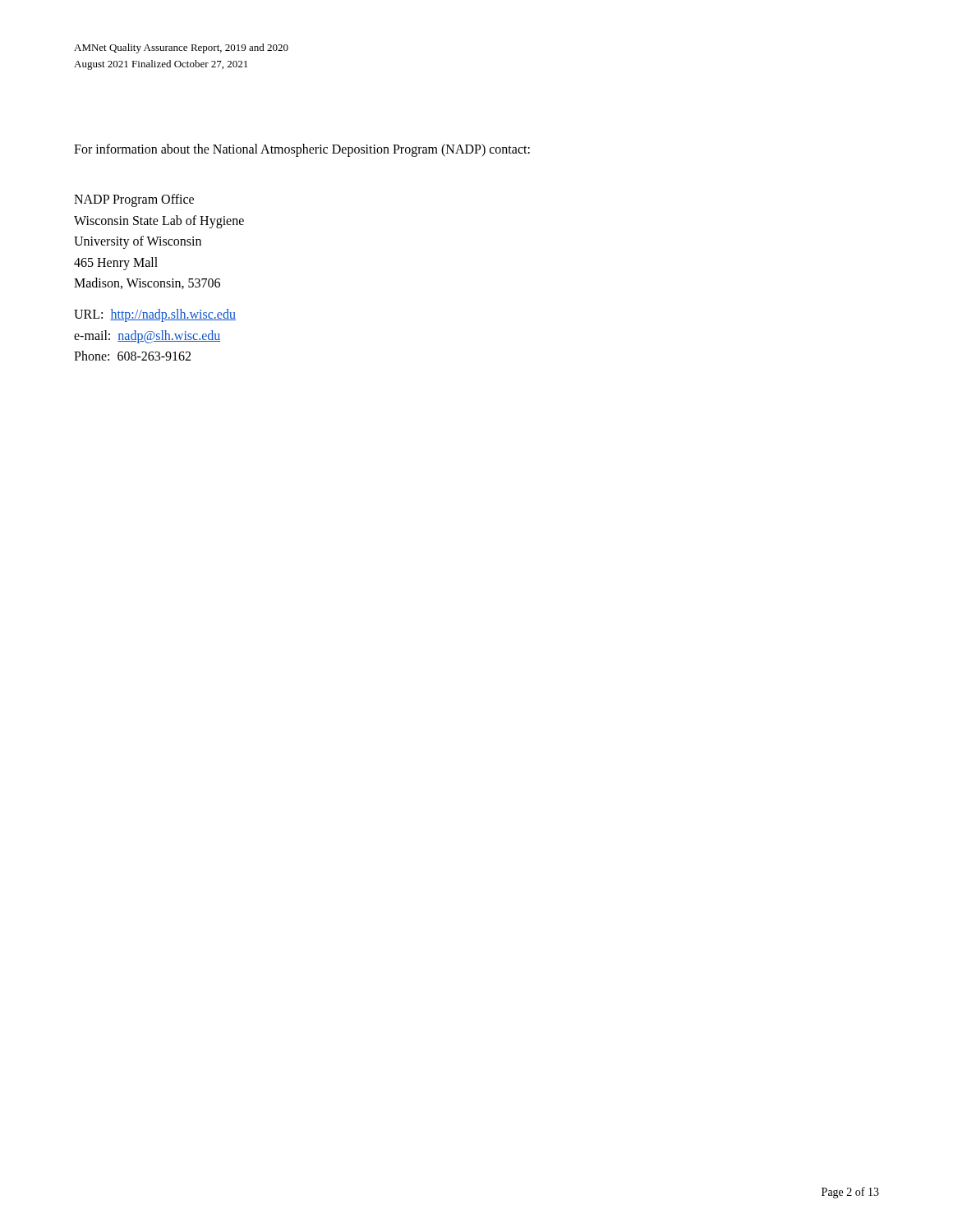This screenshot has width=953, height=1232.
Task: Click the passage that begins "For information about the National Atmospheric Deposition Program"
Action: tap(302, 149)
